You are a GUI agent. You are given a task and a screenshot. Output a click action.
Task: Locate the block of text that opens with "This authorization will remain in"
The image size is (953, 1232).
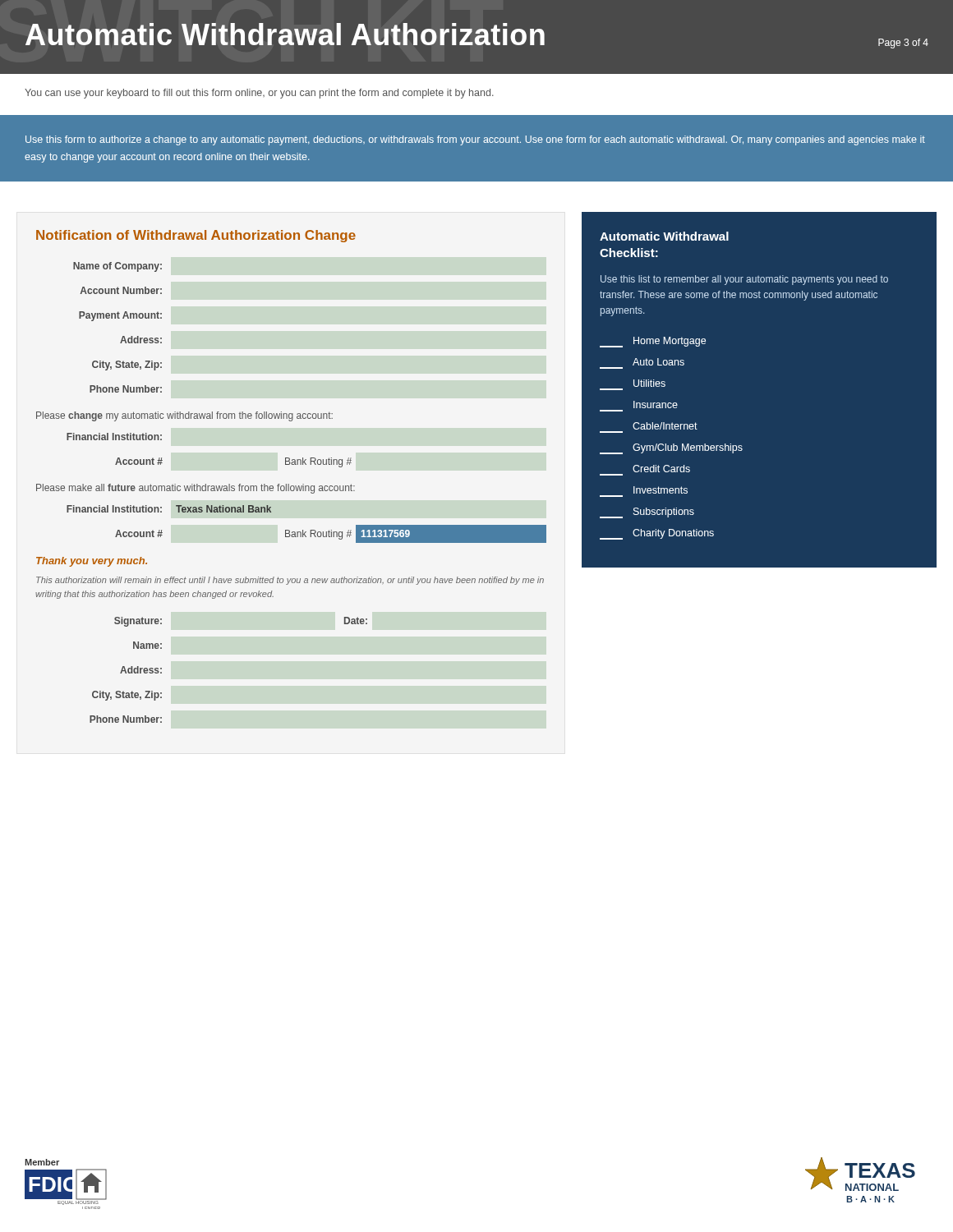tap(290, 587)
